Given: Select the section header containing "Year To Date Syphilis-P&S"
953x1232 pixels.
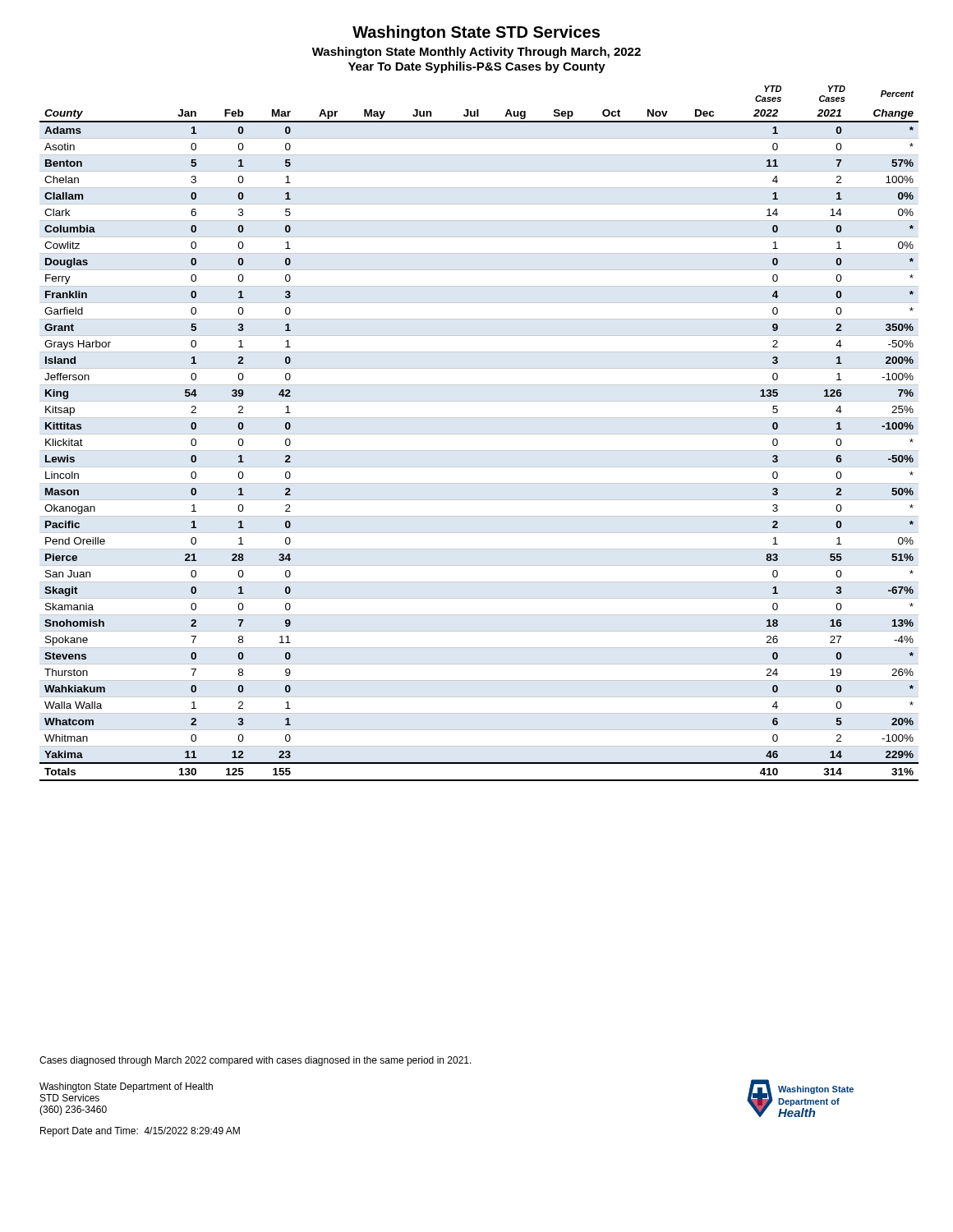Looking at the screenshot, I should (x=476, y=66).
